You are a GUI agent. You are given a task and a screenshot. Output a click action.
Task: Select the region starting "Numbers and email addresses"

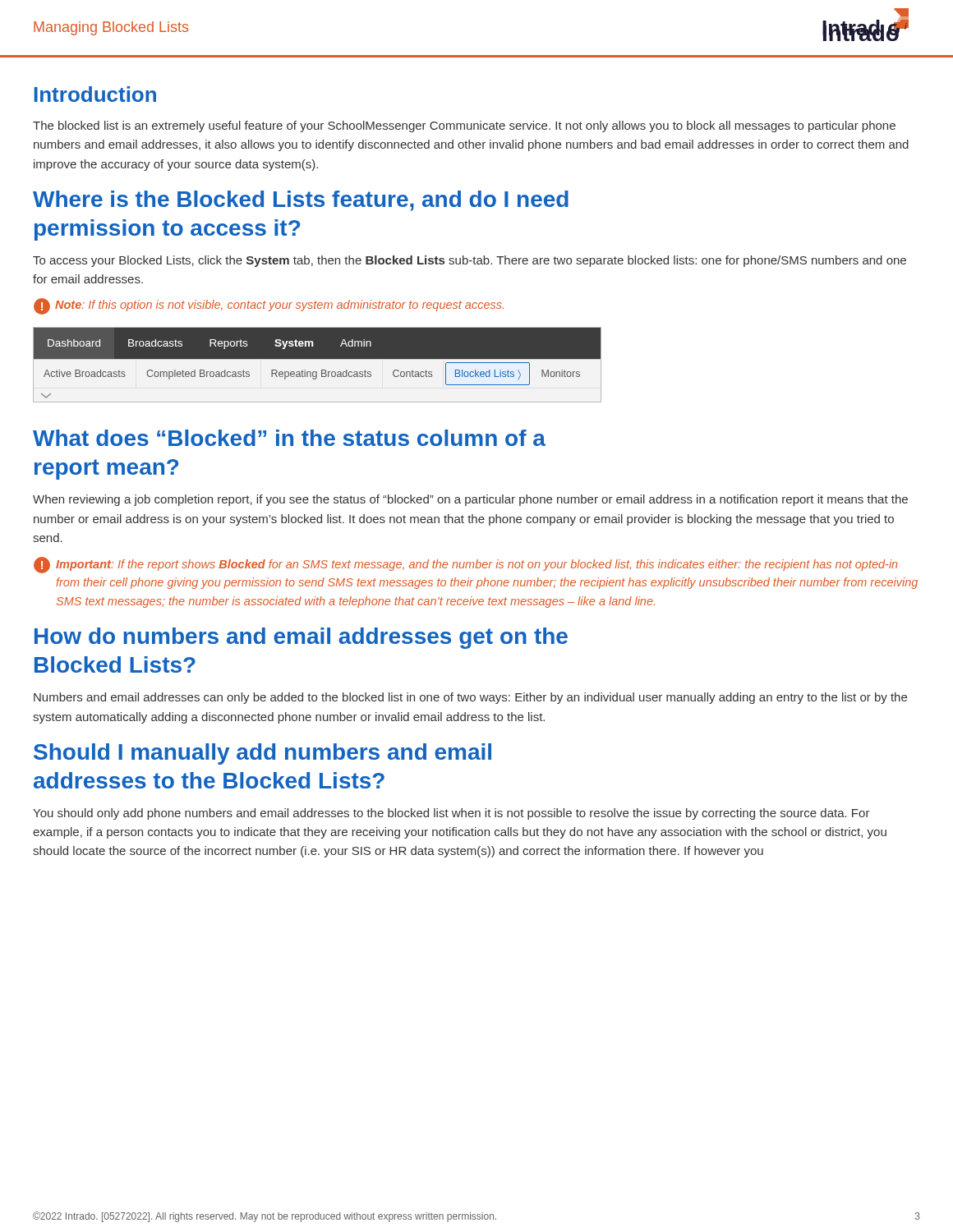[x=470, y=707]
